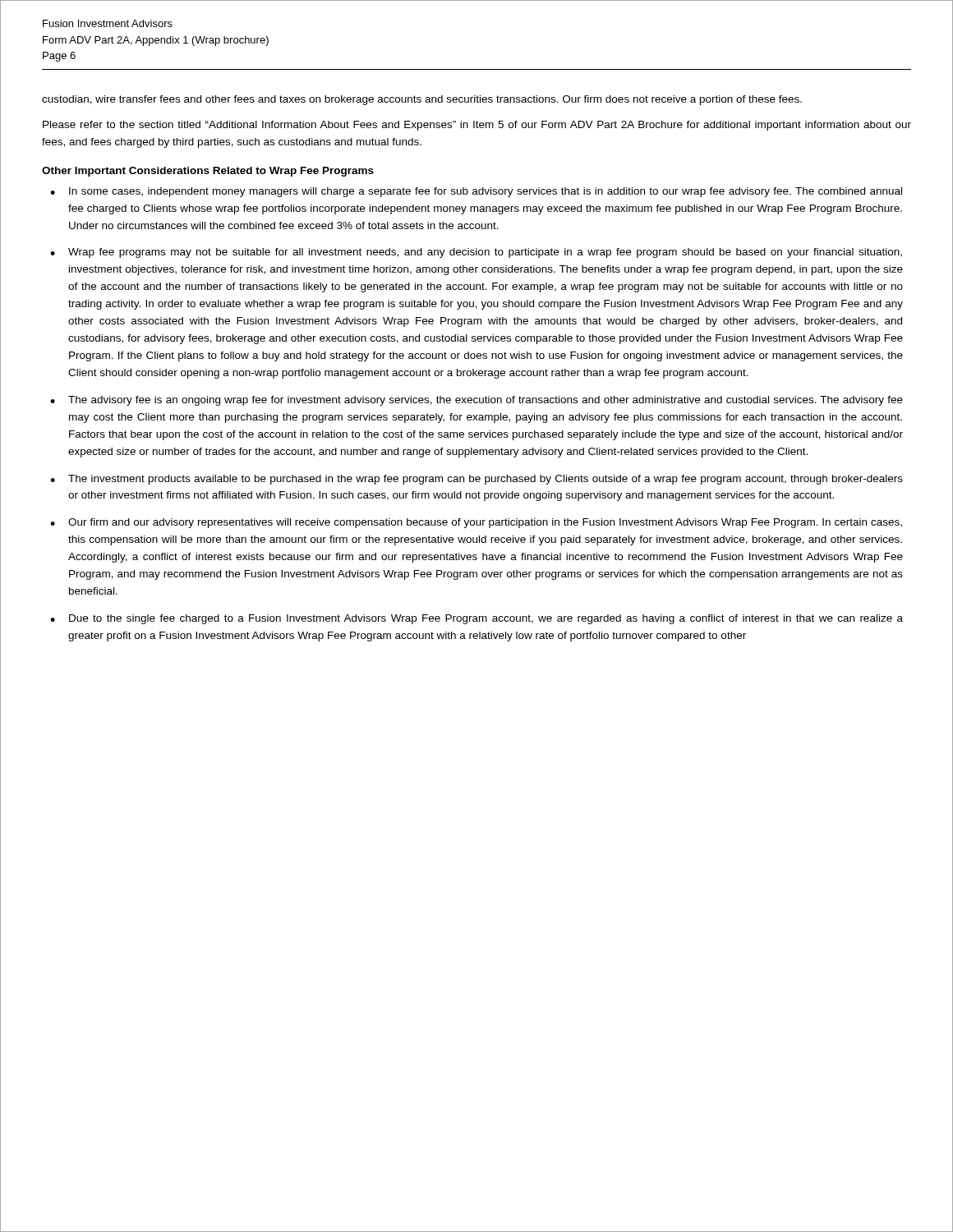Click the passage that begins "• The investment products available"

476,487
